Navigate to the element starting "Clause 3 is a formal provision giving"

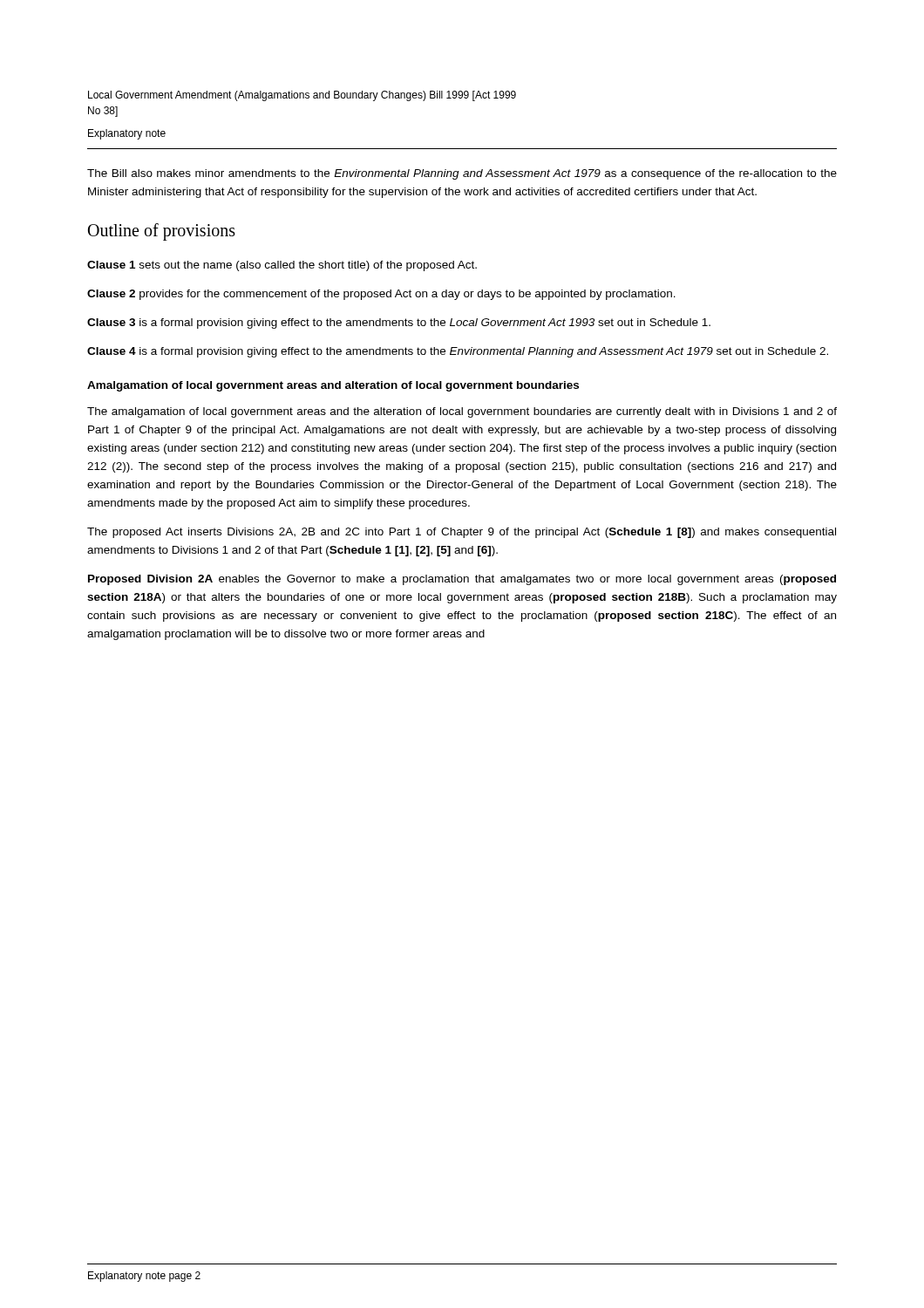coord(399,322)
